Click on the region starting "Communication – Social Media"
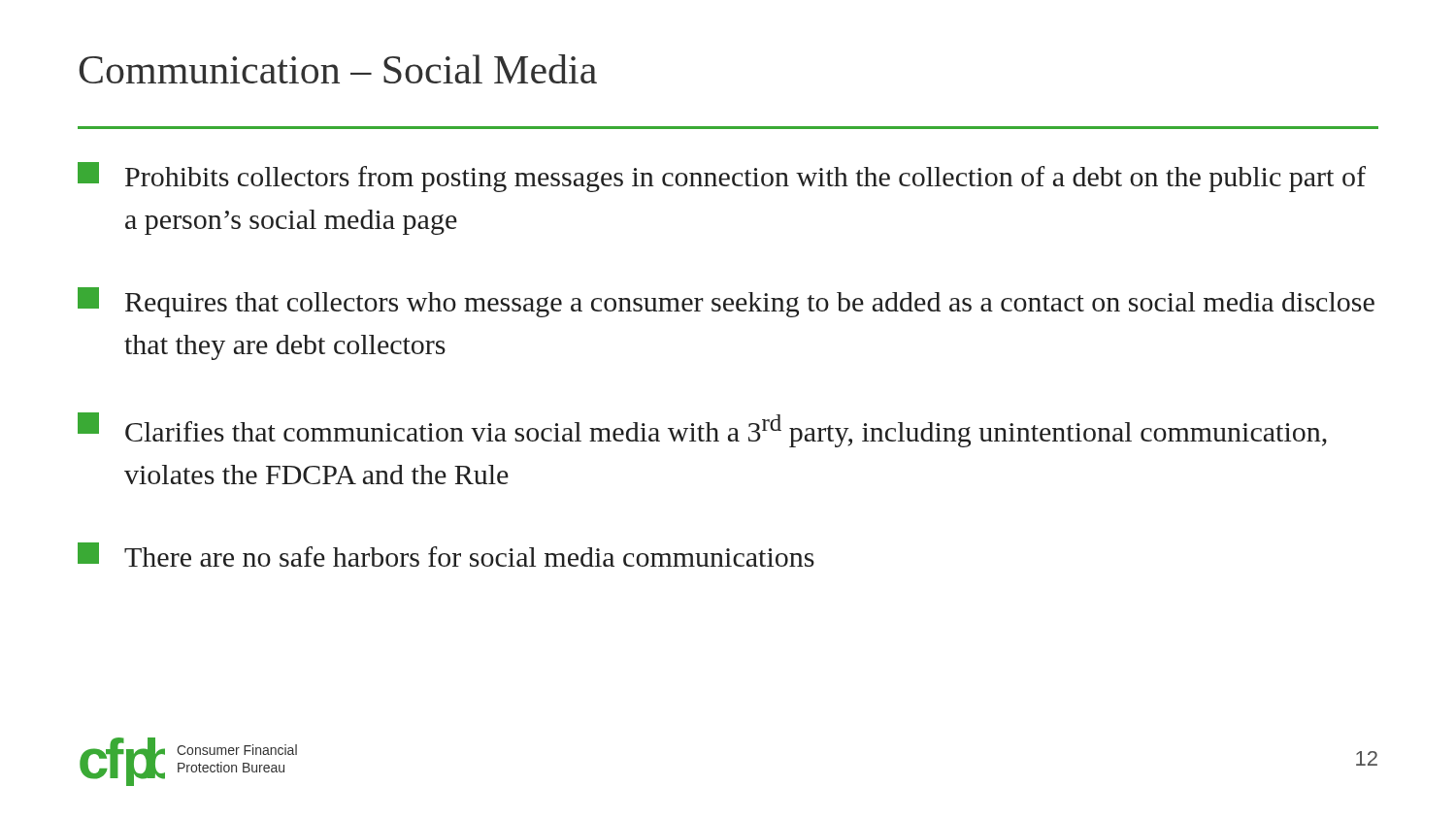 point(338,70)
